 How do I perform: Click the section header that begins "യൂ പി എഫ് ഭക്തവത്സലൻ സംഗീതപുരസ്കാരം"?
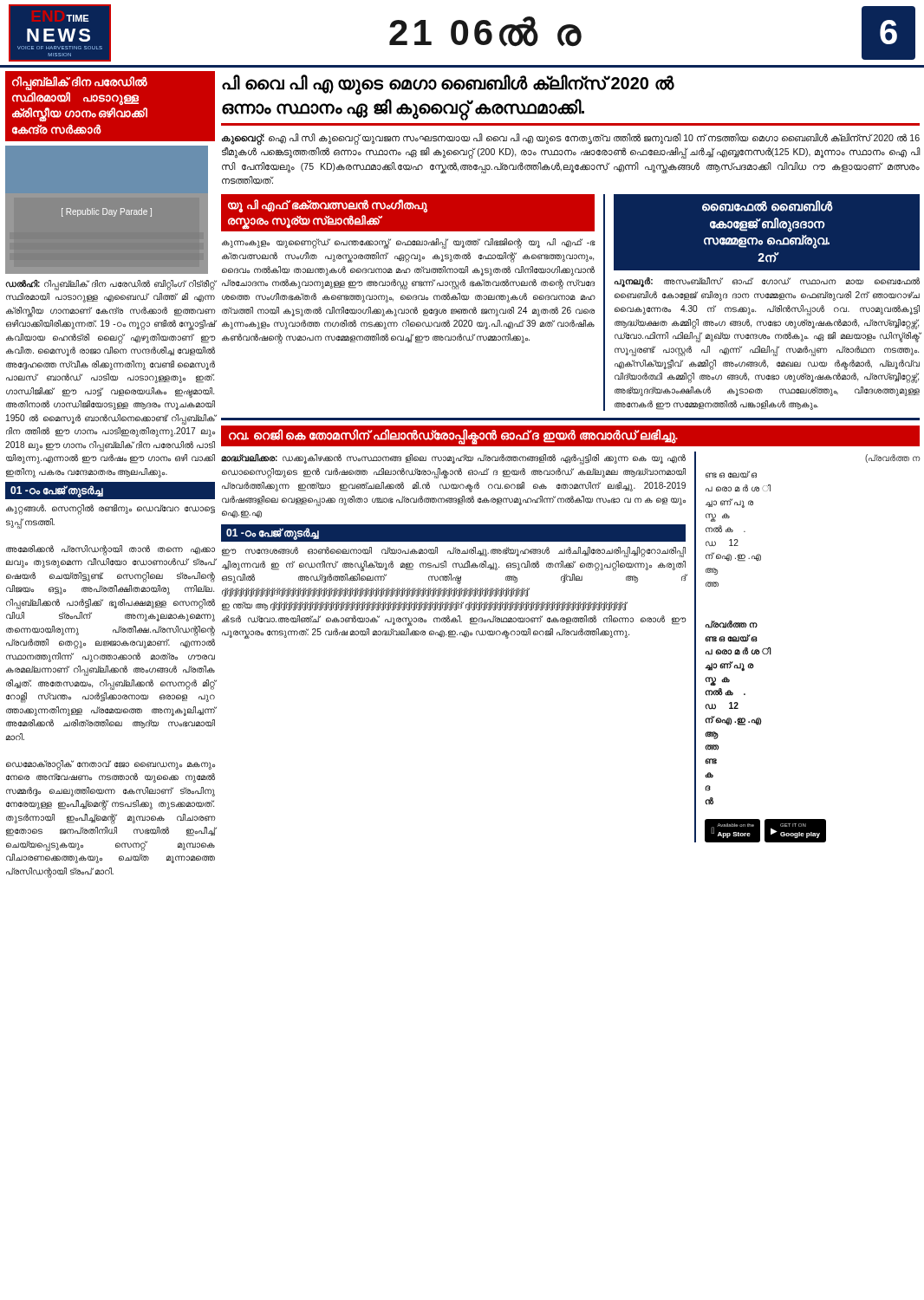click(x=327, y=213)
